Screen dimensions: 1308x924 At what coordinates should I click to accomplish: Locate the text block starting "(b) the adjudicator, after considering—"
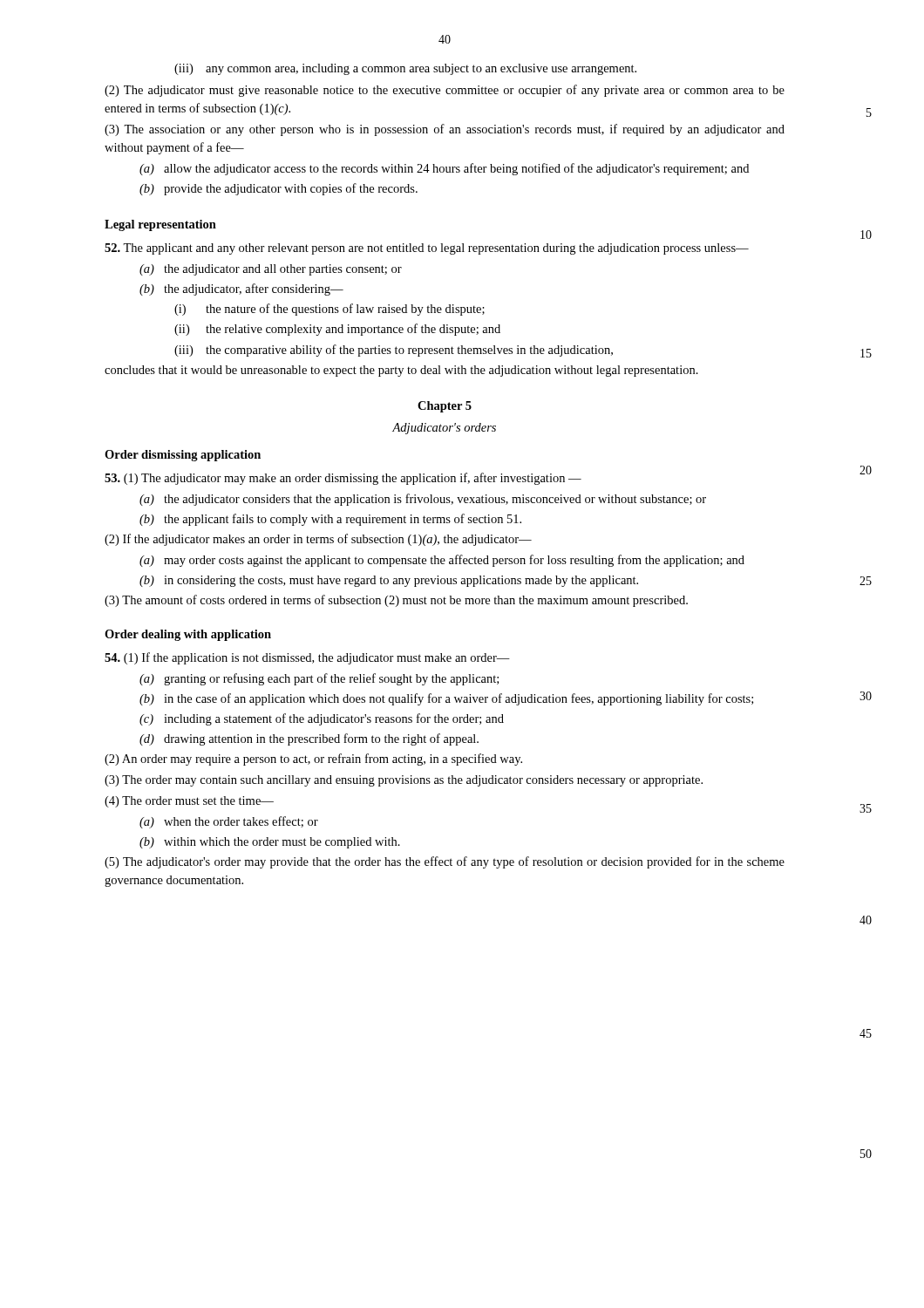point(241,289)
